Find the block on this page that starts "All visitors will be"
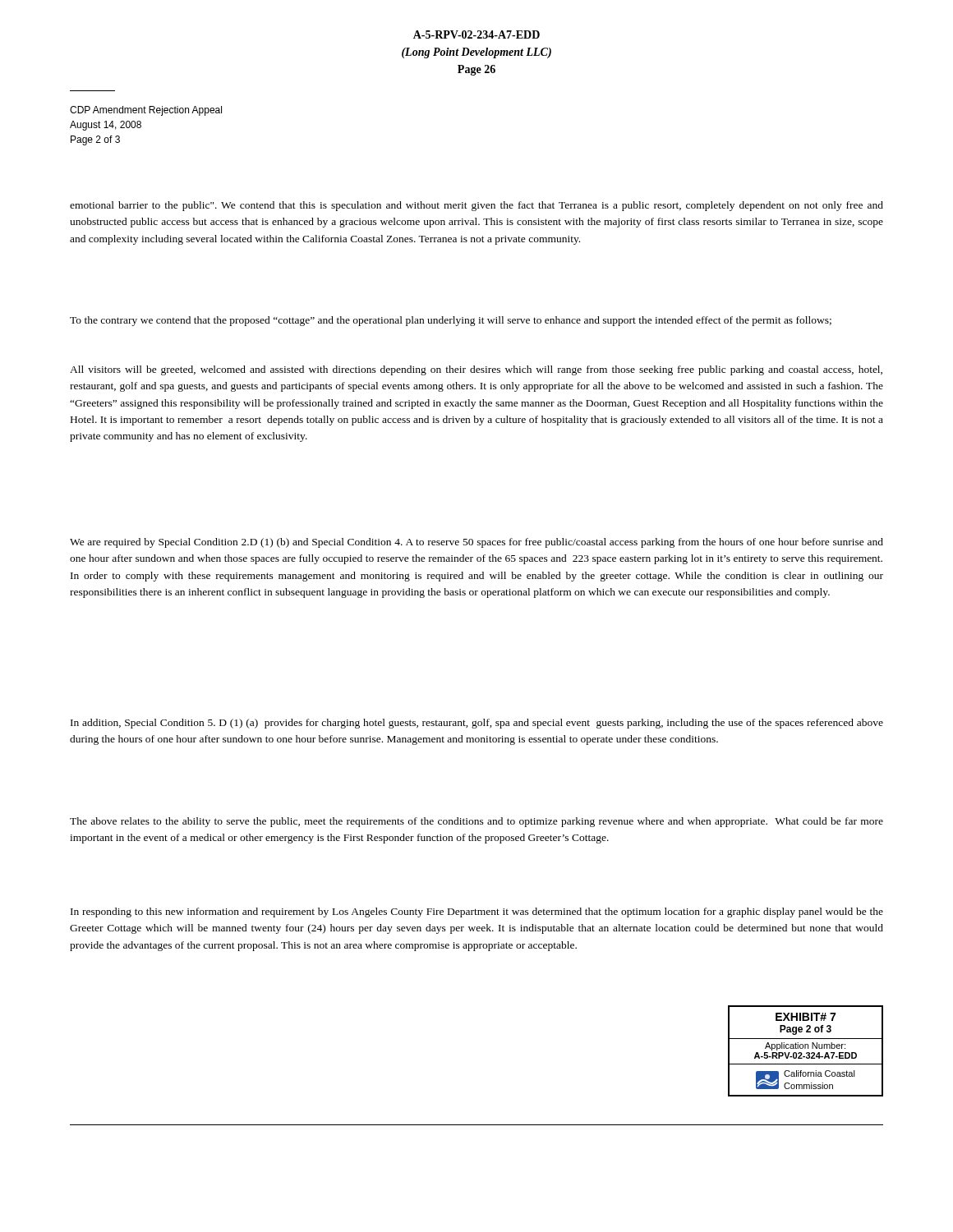The width and height of the screenshot is (953, 1232). point(476,402)
